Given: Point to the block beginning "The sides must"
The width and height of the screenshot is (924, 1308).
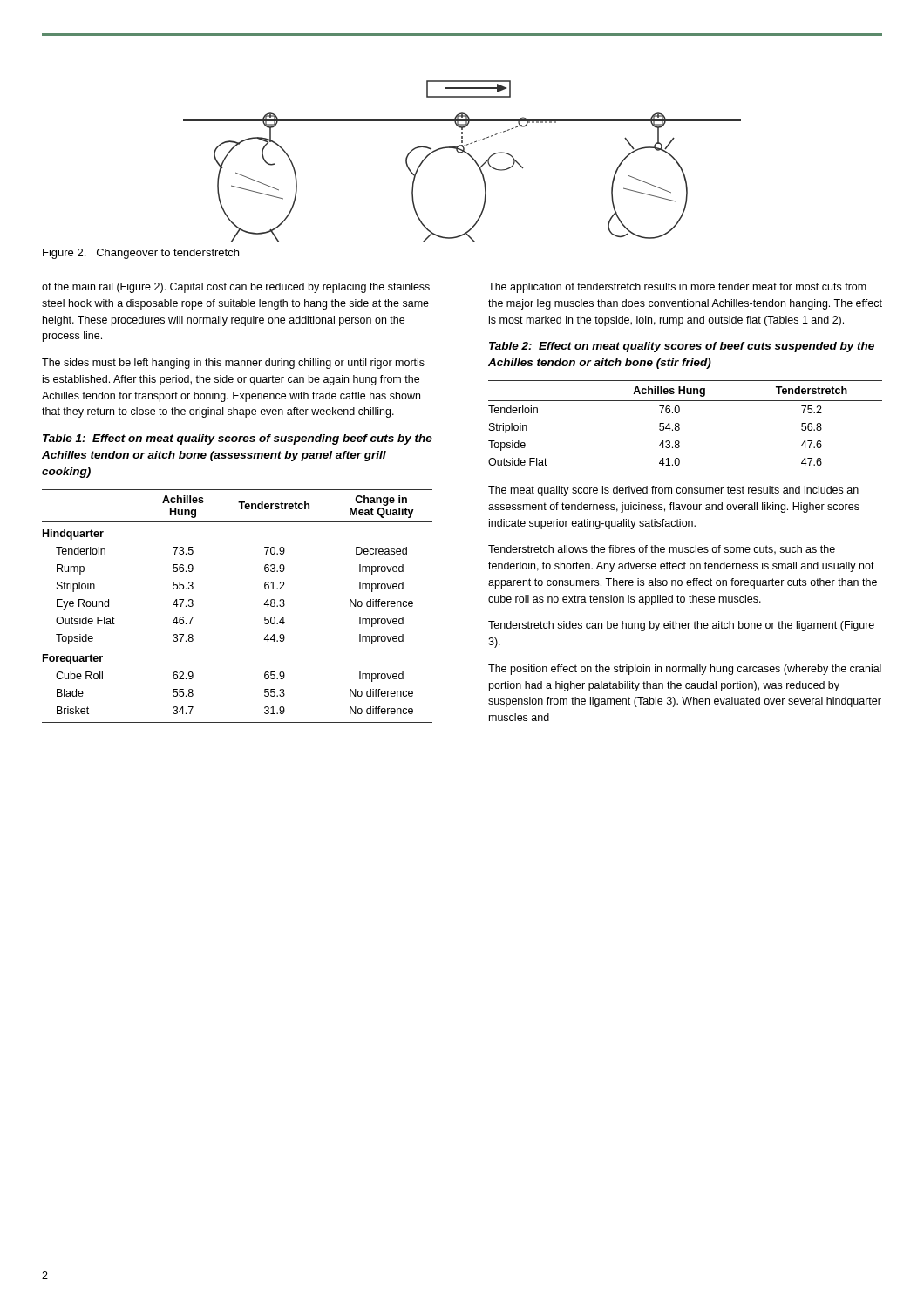Looking at the screenshot, I should point(233,387).
